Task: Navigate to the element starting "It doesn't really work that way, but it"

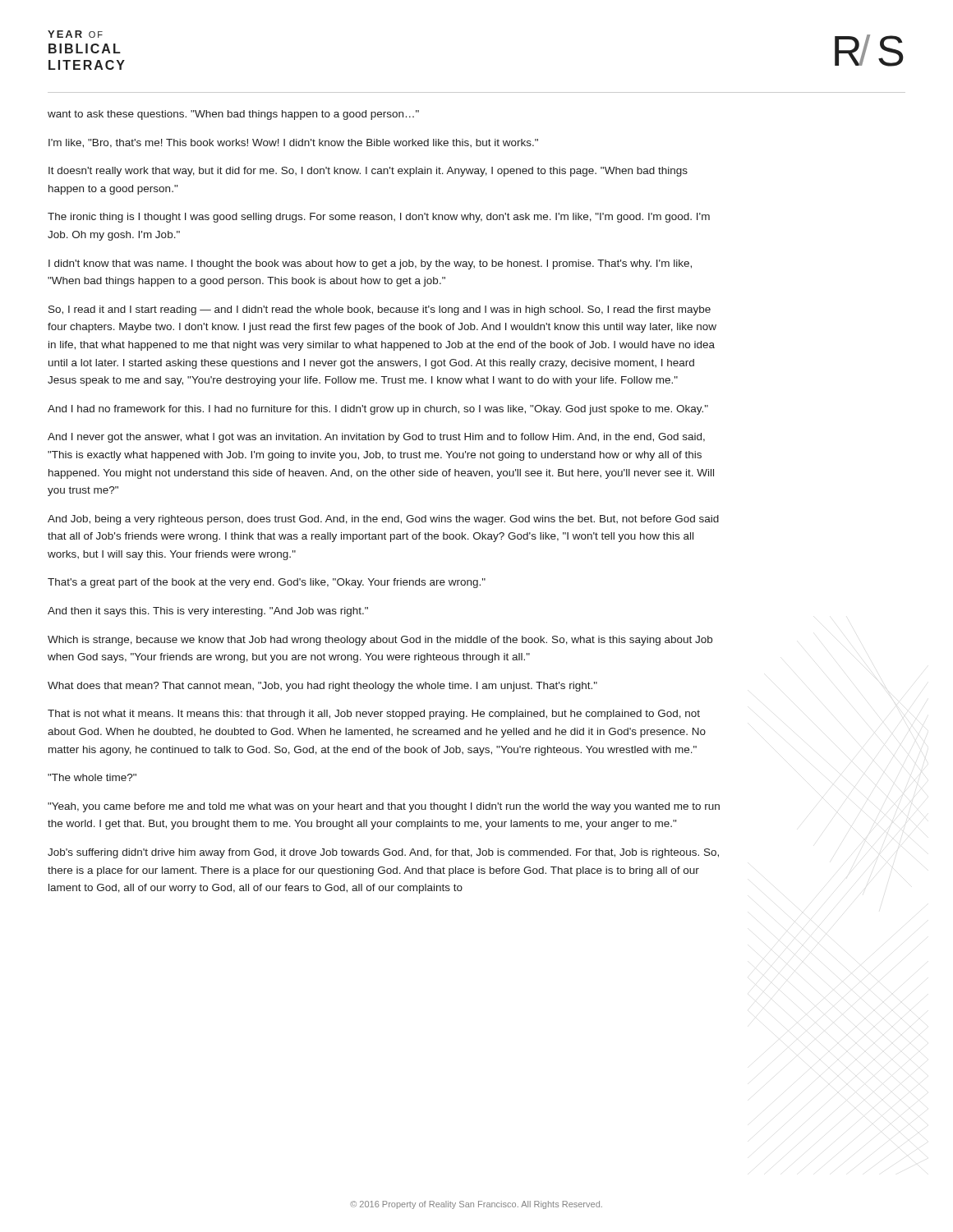Action: pyautogui.click(x=384, y=180)
